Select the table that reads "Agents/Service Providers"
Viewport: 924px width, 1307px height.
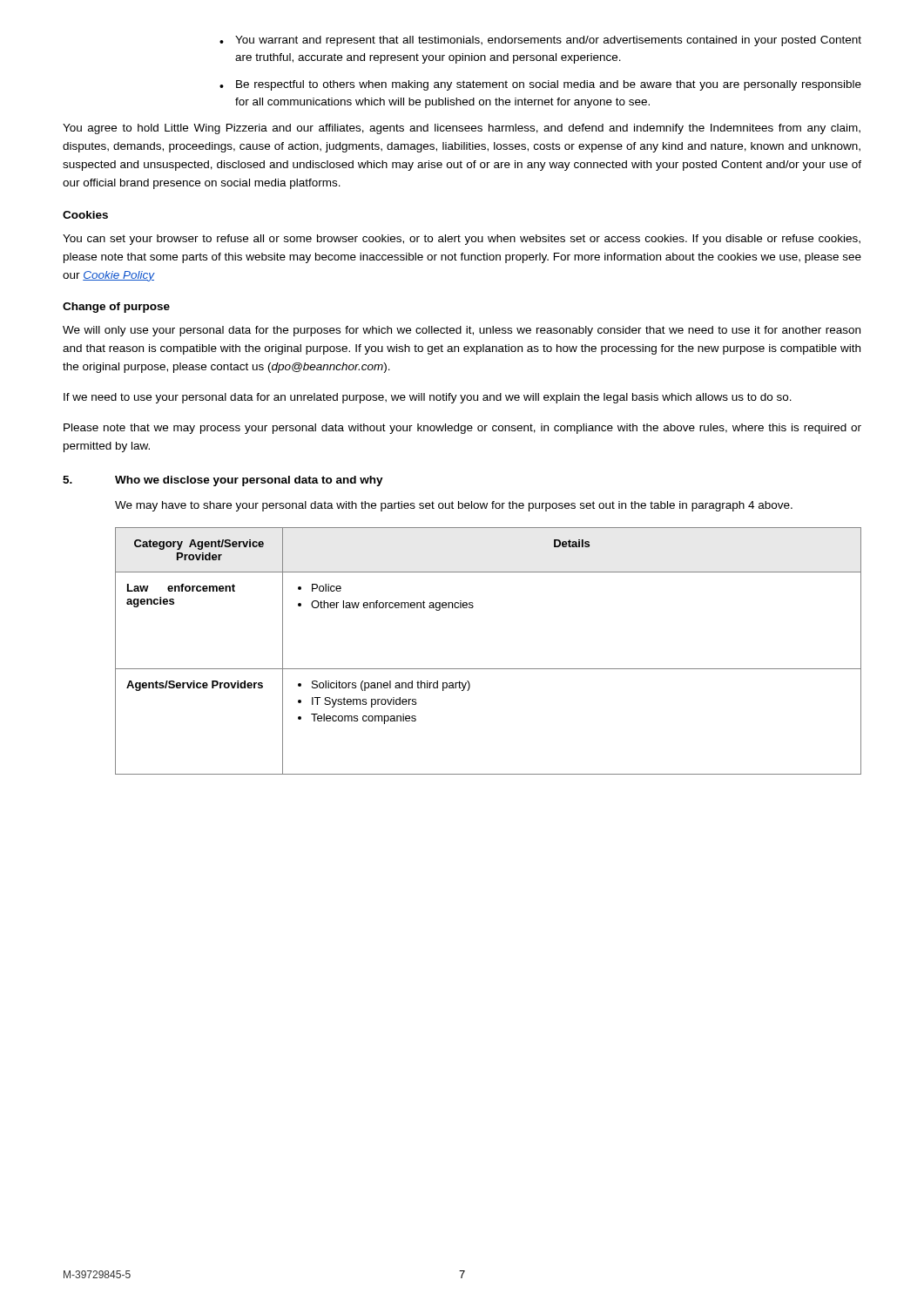488,651
